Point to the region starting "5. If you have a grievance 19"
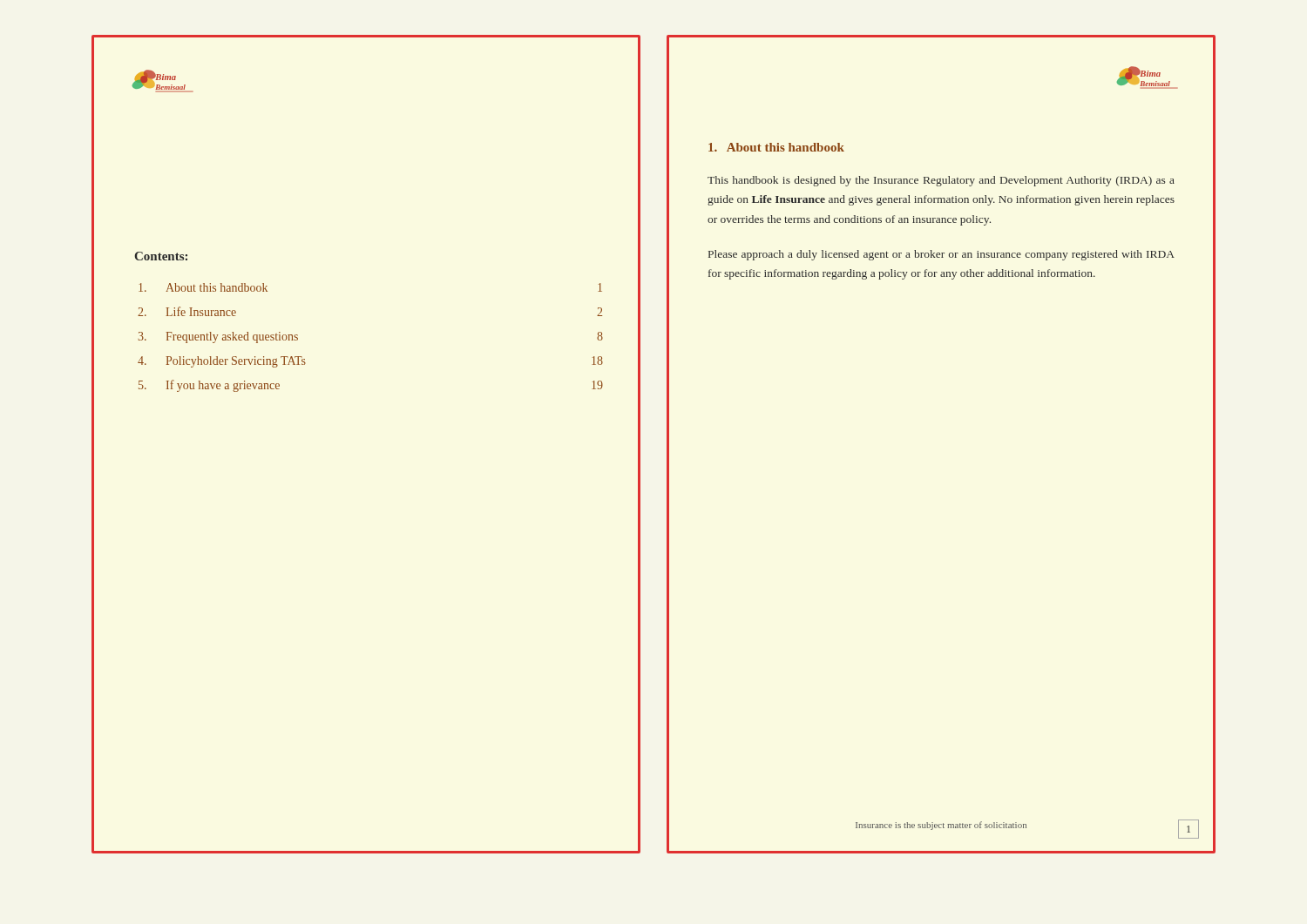1307x924 pixels. coord(227,386)
